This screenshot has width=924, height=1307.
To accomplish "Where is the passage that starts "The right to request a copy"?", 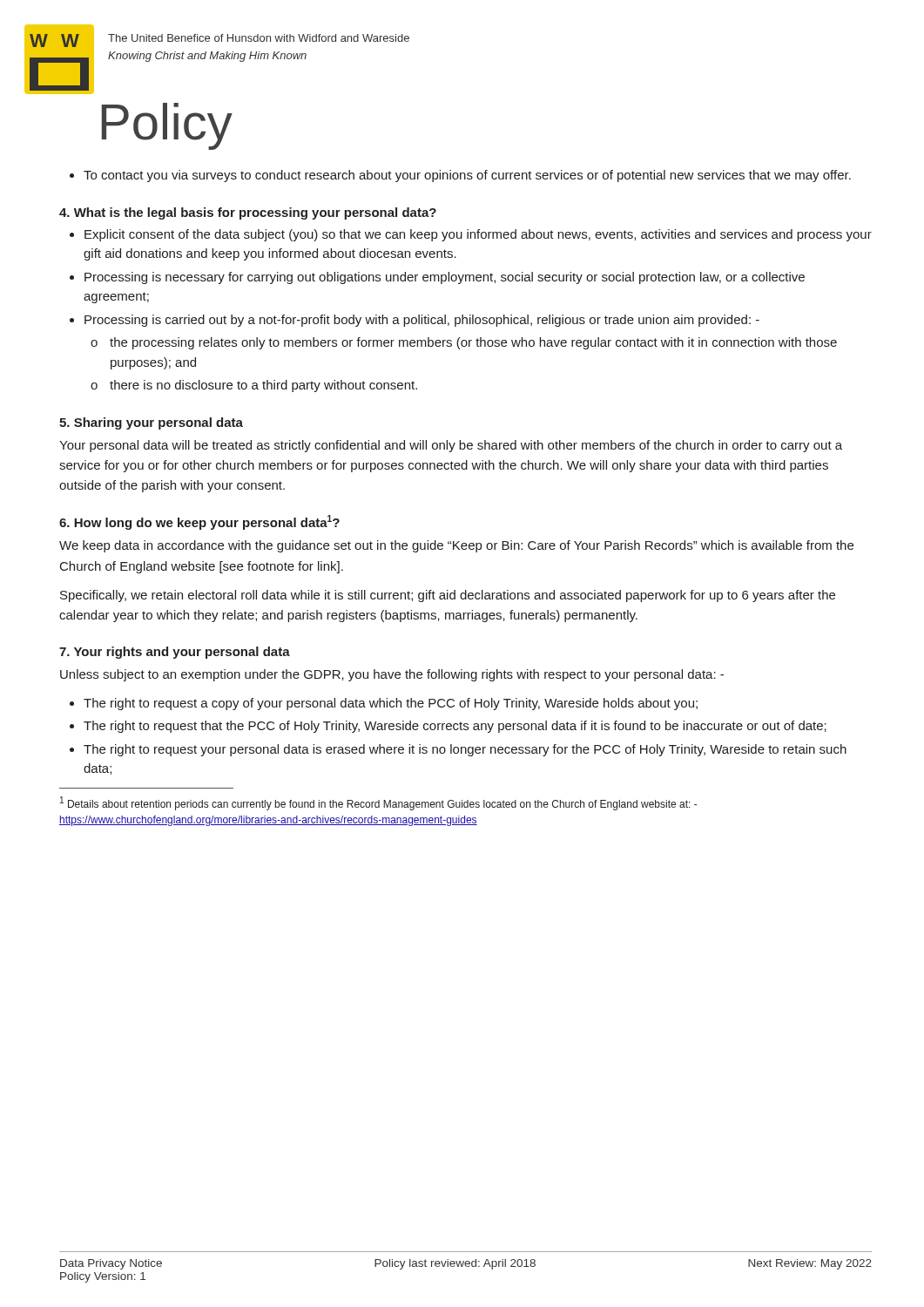I will point(478,703).
